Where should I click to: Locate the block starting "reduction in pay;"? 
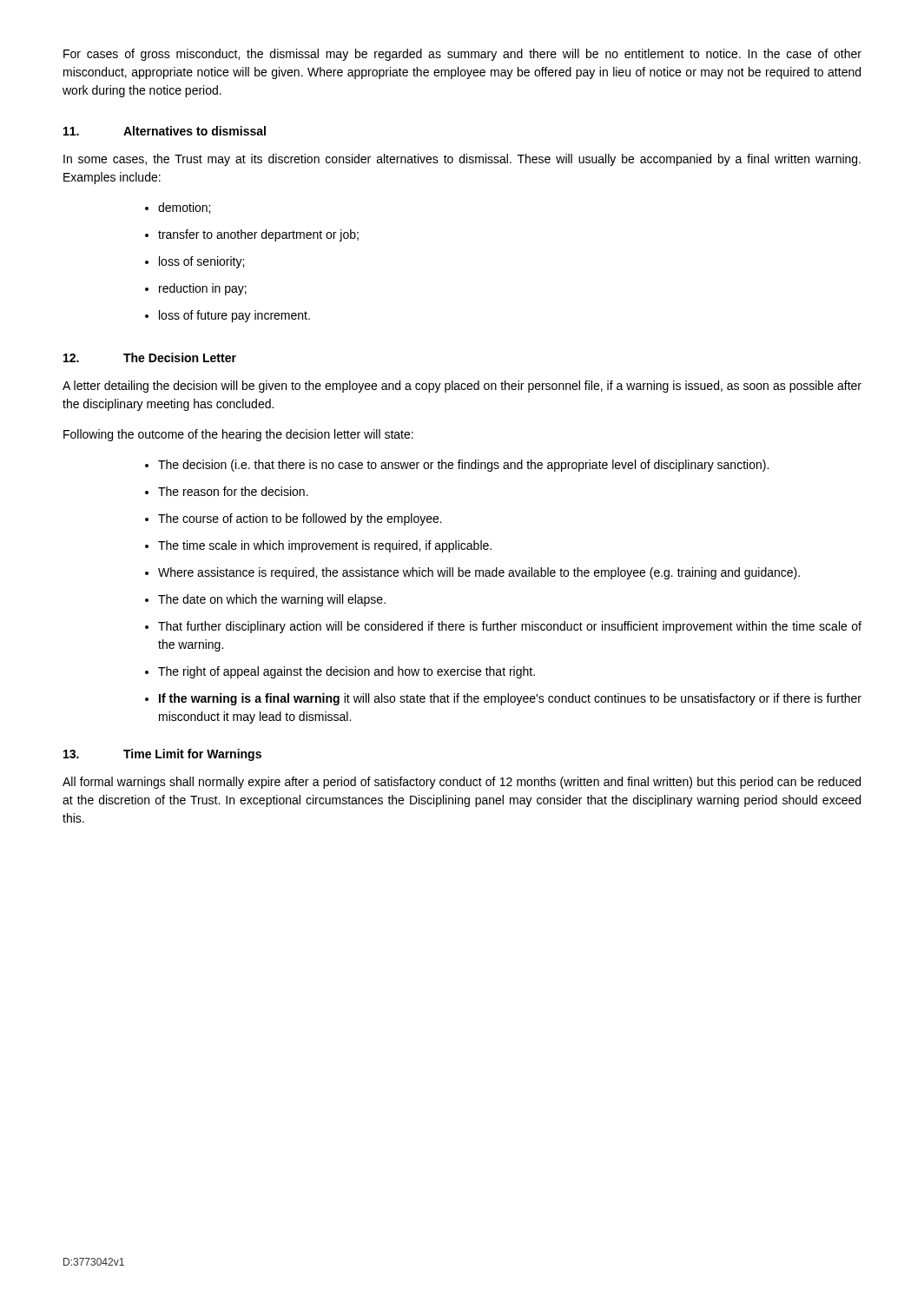pos(196,289)
